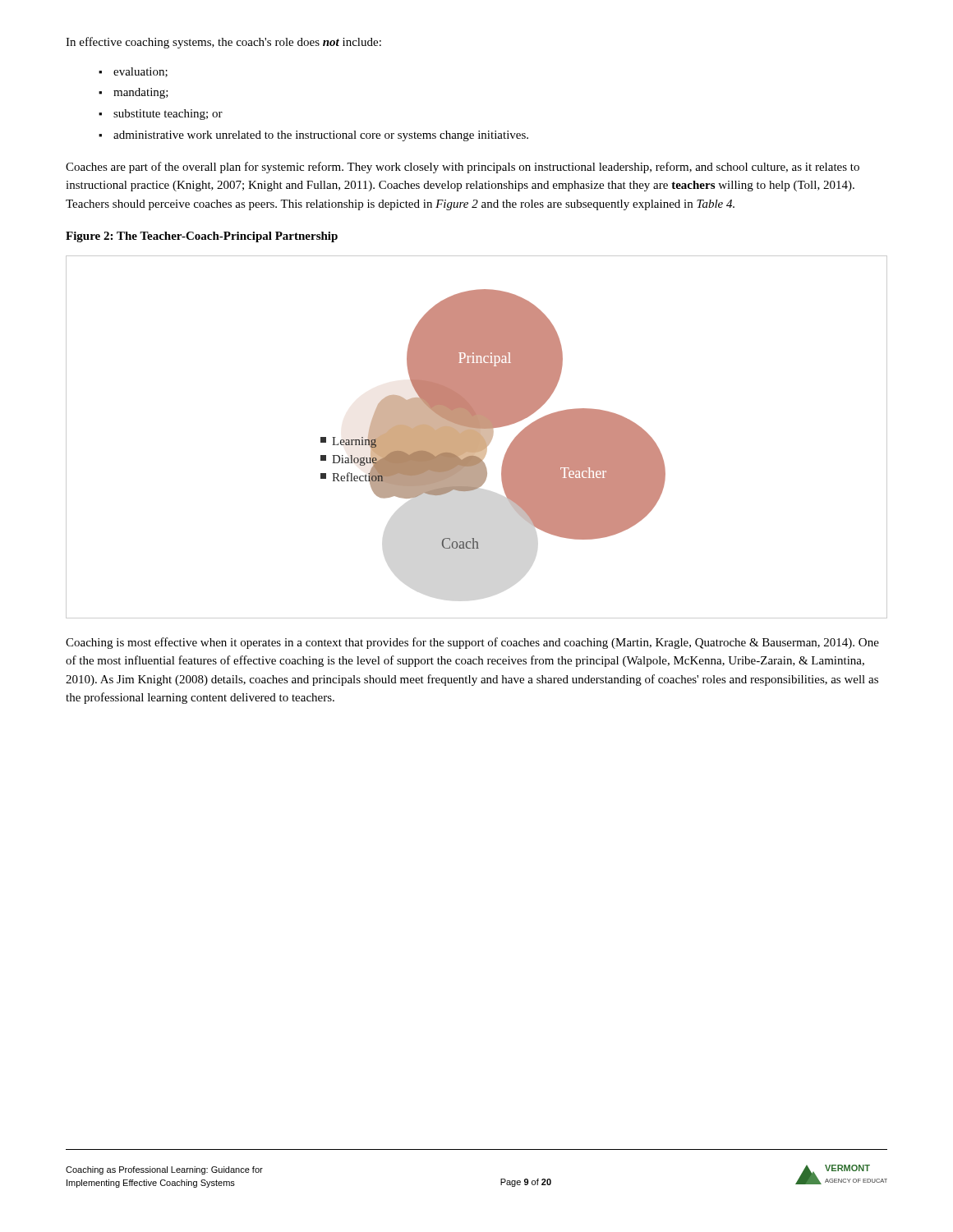The width and height of the screenshot is (953, 1232).
Task: Locate the text block that reads "Coaches are part of the overall plan for"
Action: click(463, 185)
